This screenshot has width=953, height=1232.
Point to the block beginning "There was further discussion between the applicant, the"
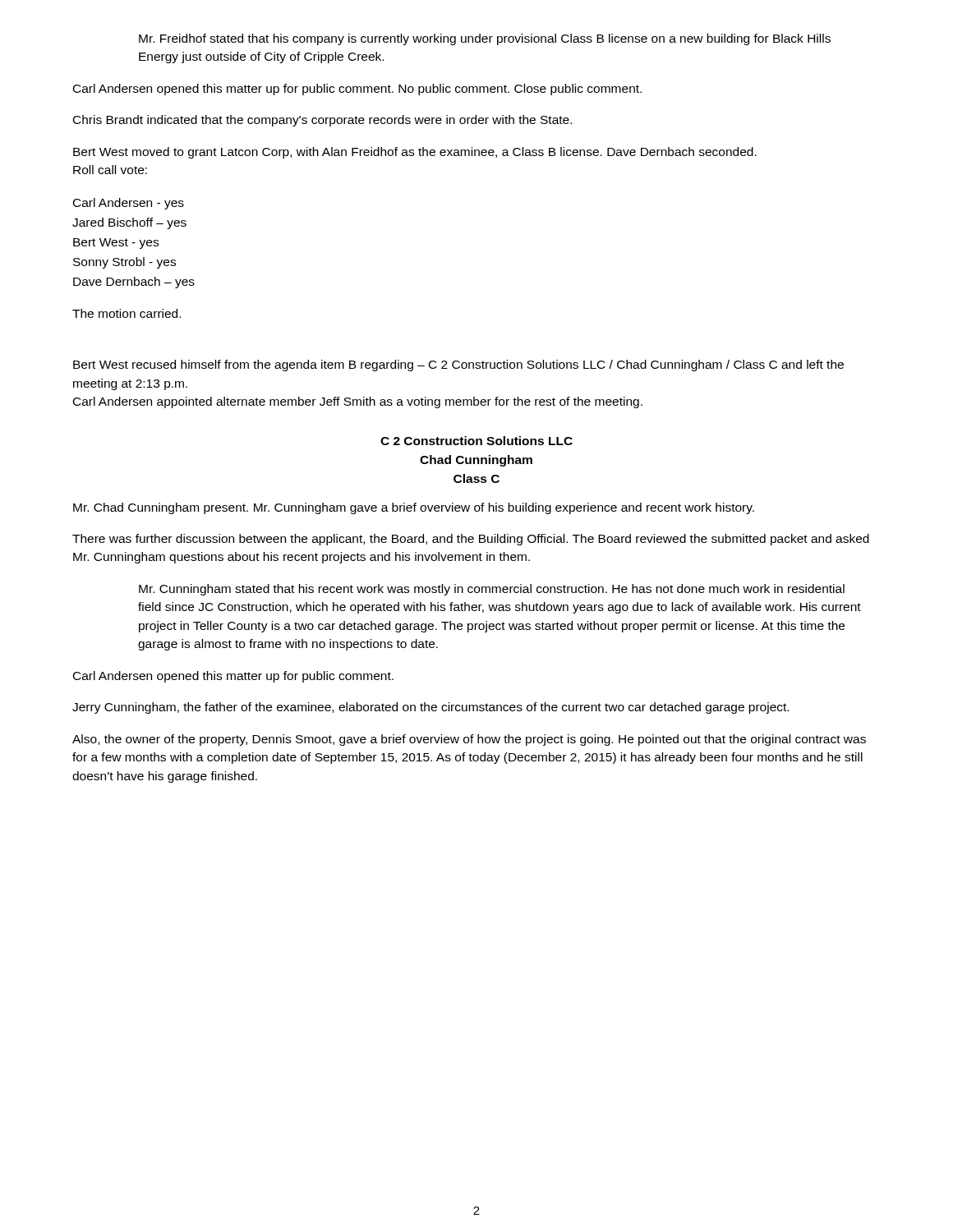476,548
